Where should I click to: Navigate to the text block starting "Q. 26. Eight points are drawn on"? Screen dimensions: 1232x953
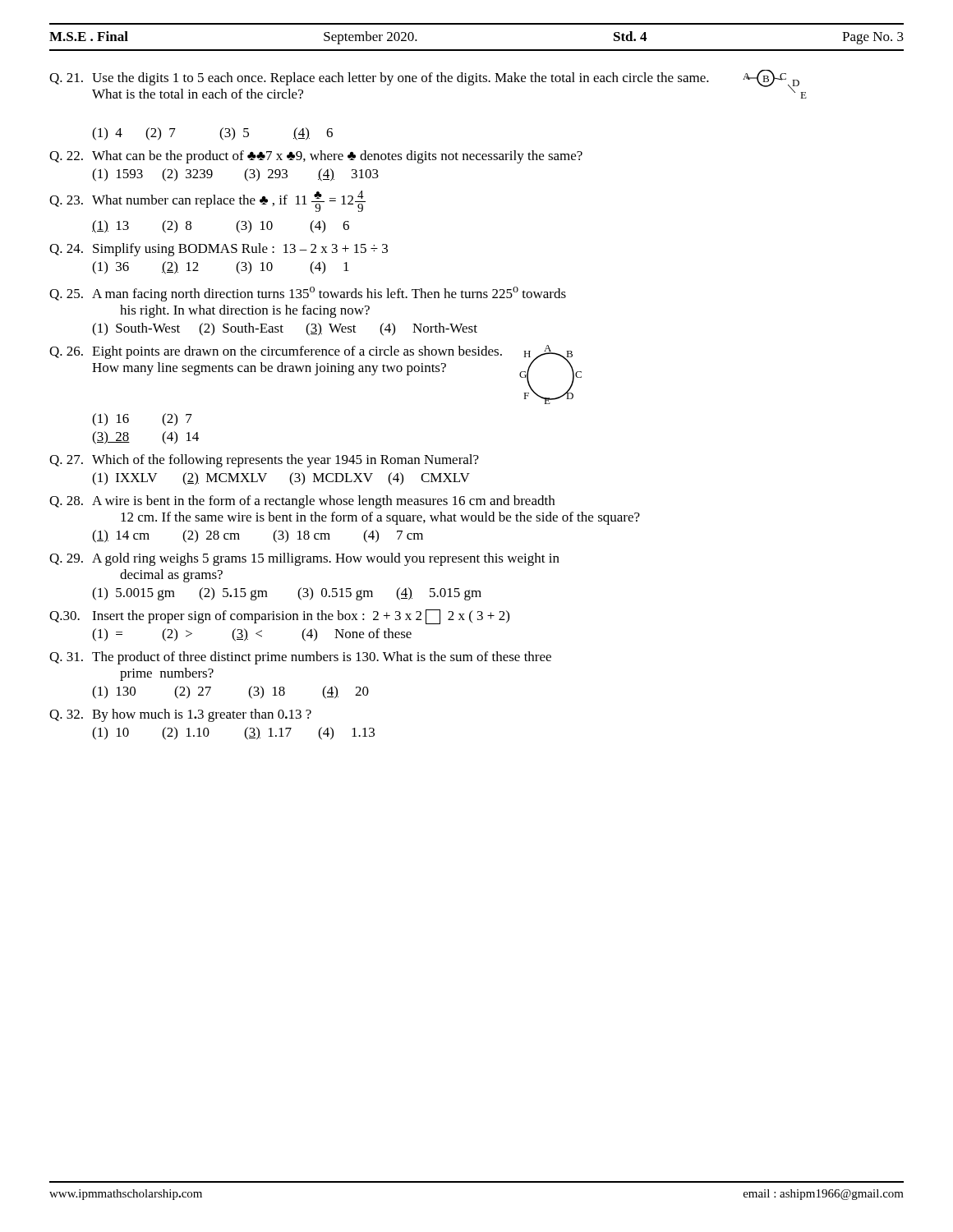click(x=315, y=375)
